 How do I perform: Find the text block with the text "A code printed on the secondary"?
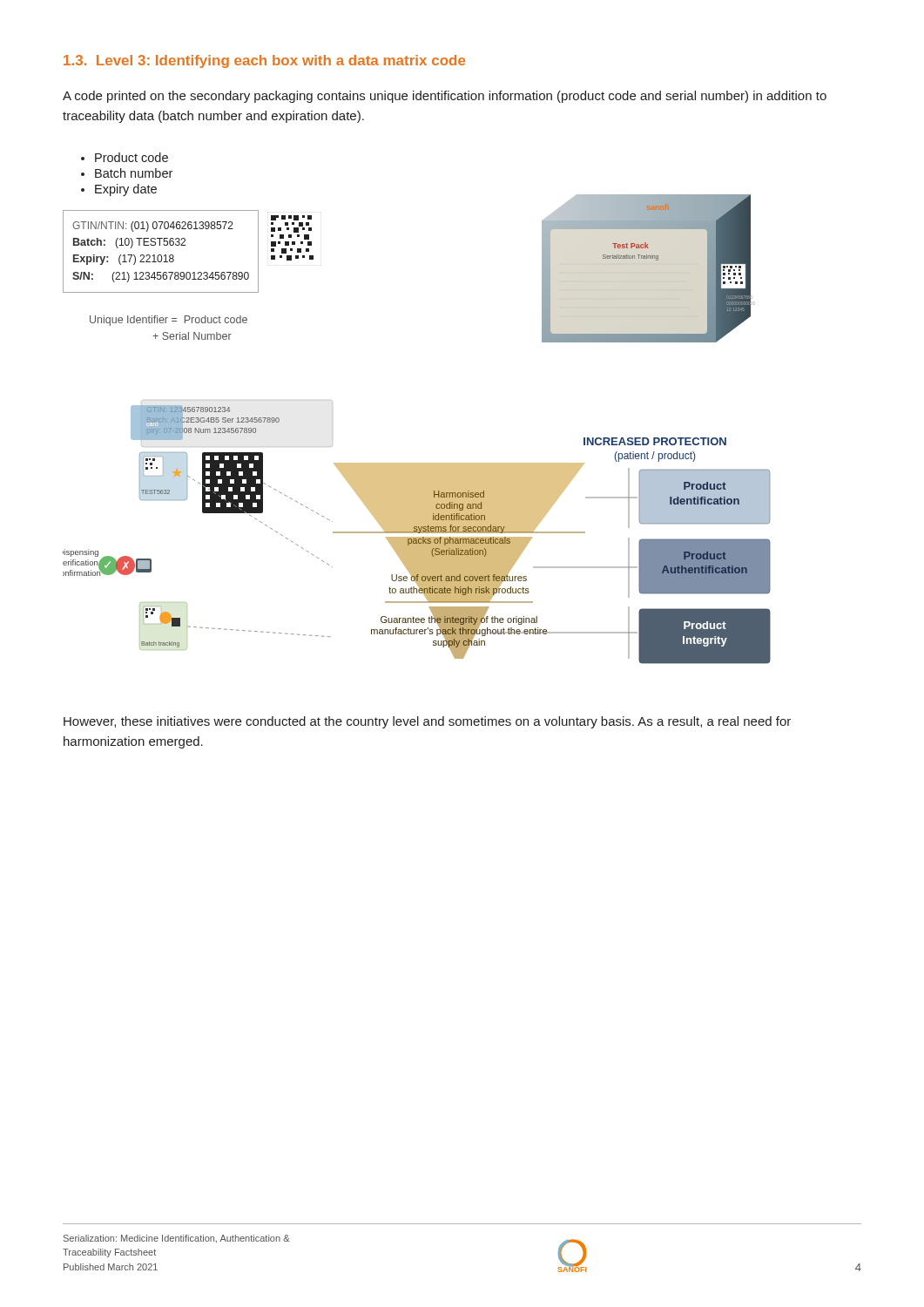(x=445, y=106)
